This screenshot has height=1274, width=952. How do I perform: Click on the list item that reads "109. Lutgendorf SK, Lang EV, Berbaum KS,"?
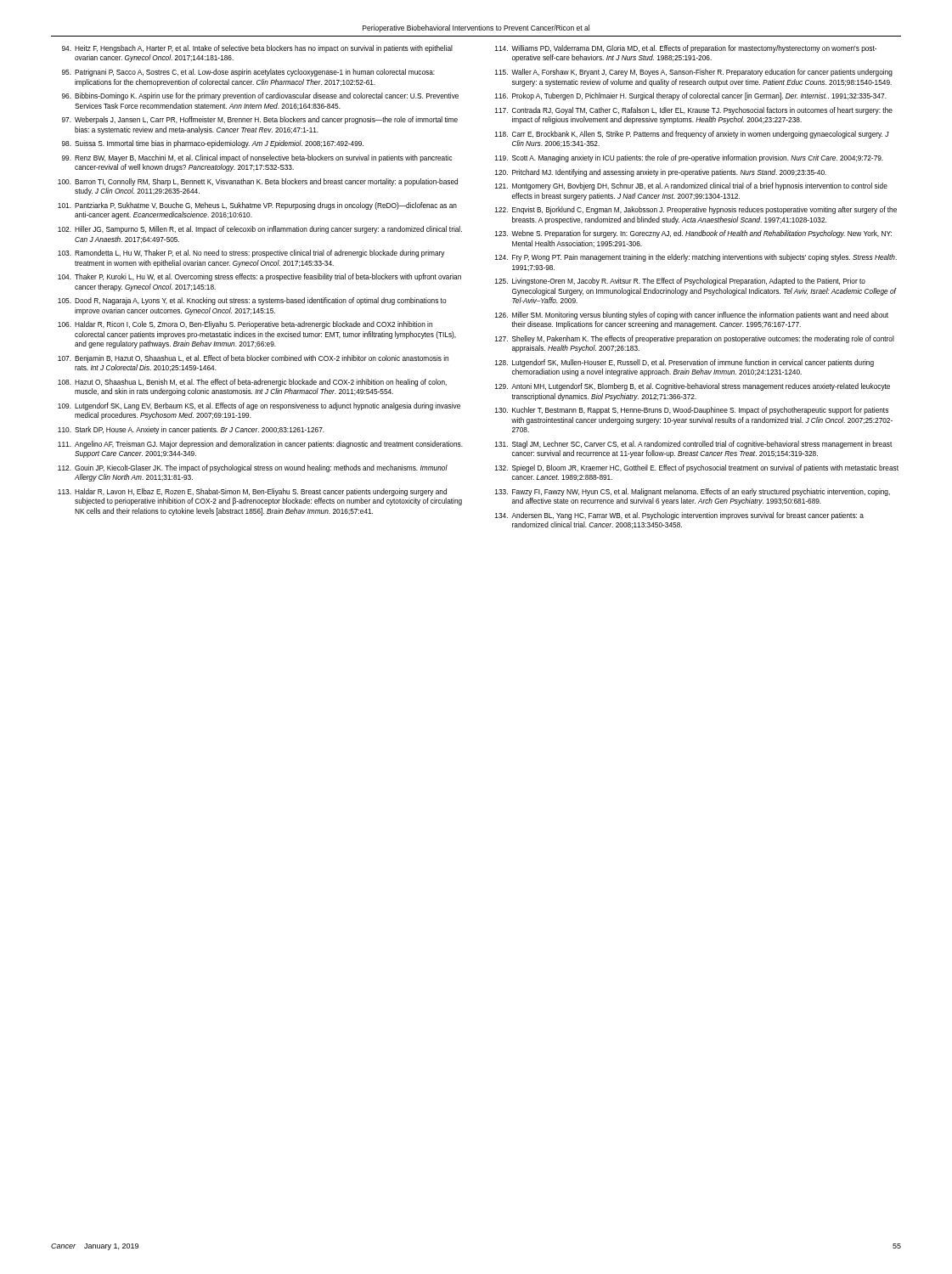258,411
